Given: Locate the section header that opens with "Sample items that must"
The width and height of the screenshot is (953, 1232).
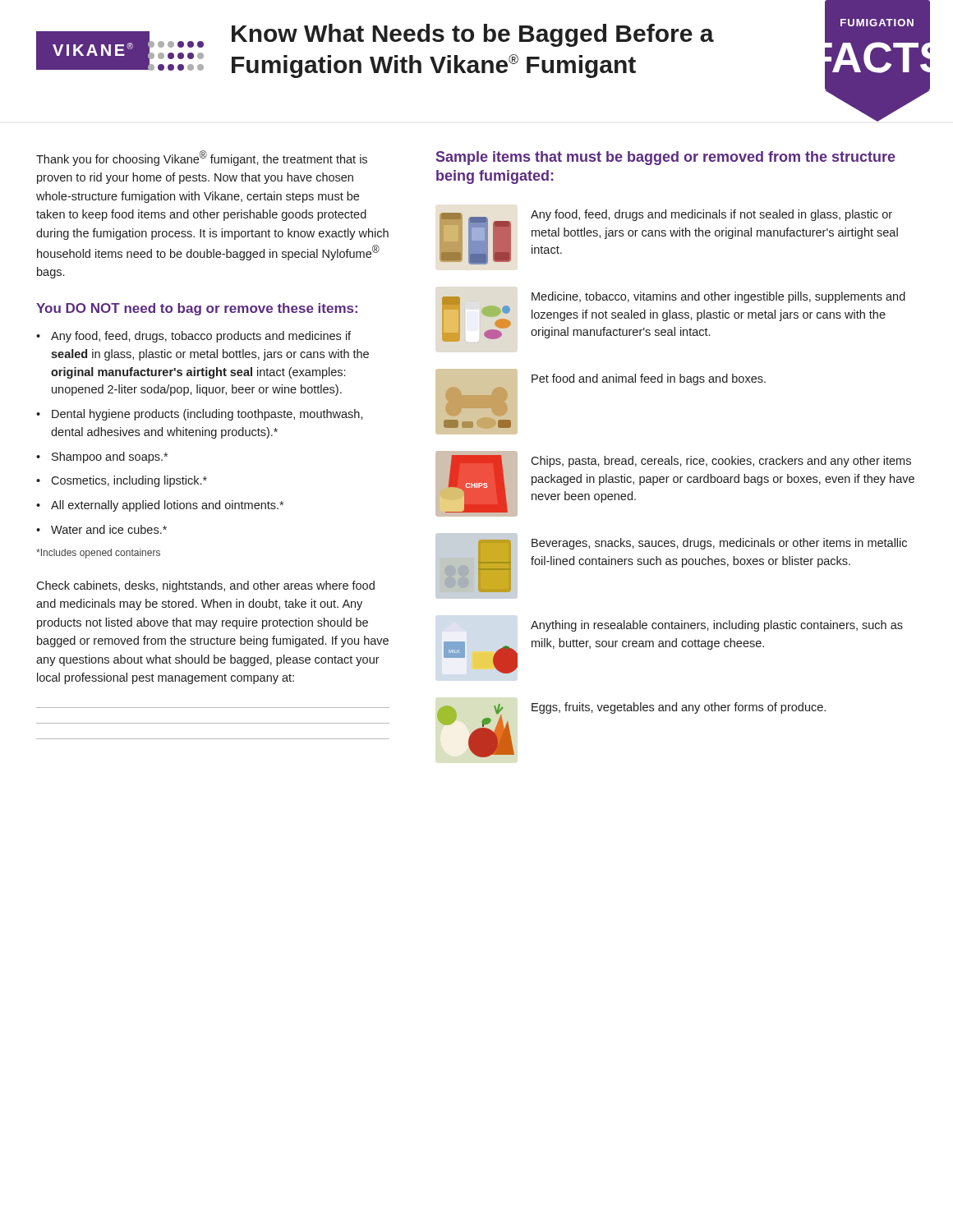Looking at the screenshot, I should [666, 167].
